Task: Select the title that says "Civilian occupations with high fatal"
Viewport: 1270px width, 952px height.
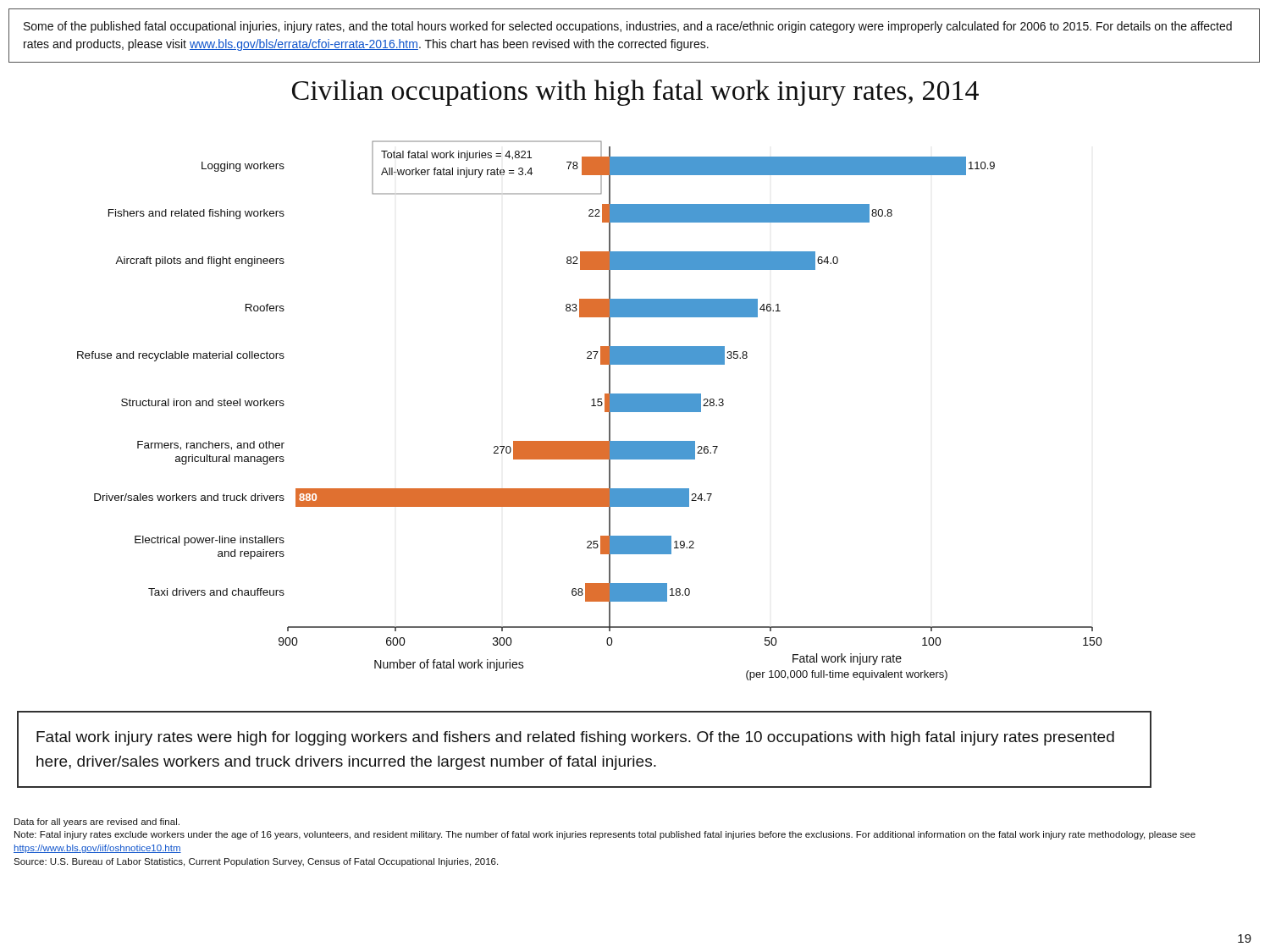Action: point(635,90)
